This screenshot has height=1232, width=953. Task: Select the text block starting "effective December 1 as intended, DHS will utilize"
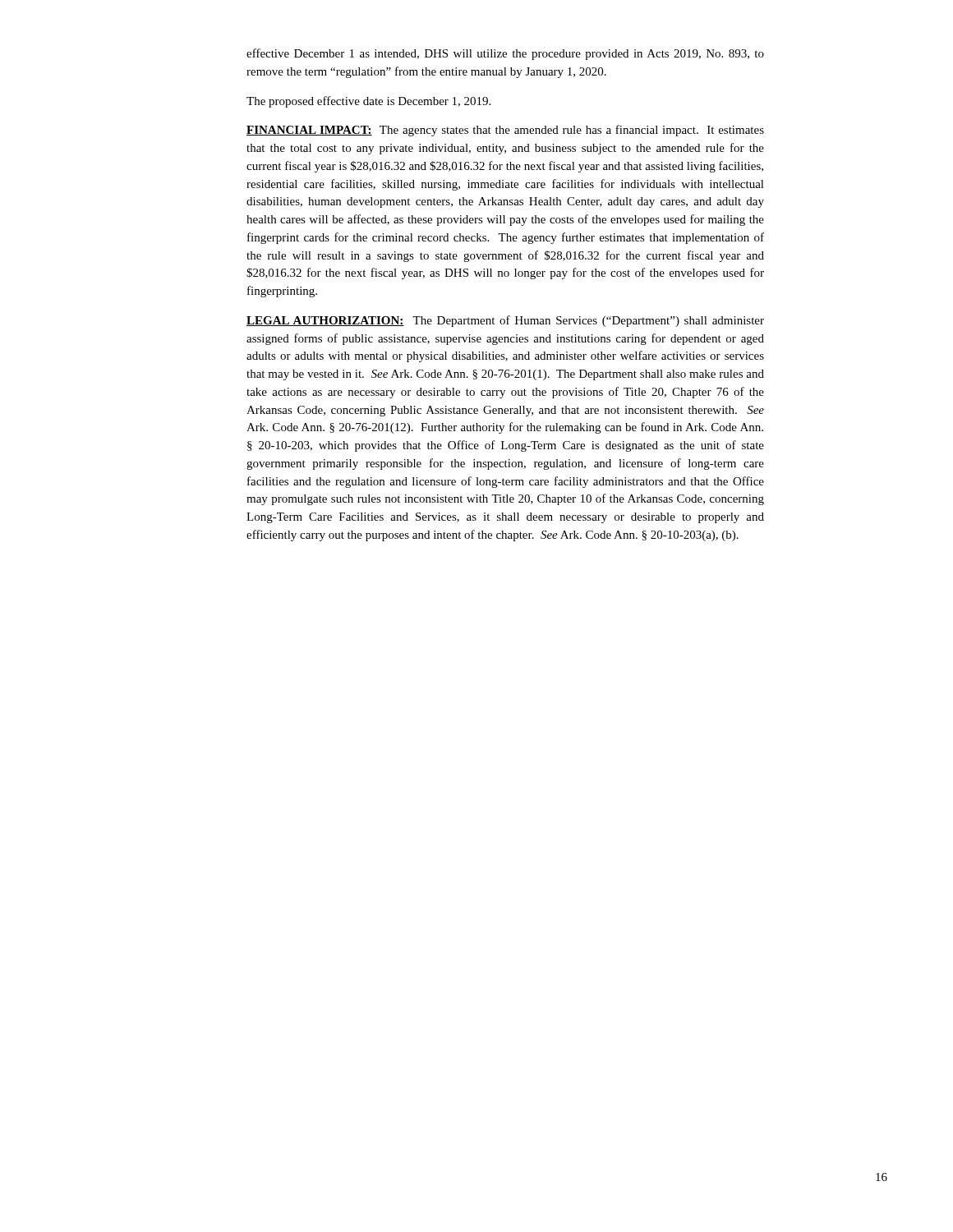tap(505, 63)
